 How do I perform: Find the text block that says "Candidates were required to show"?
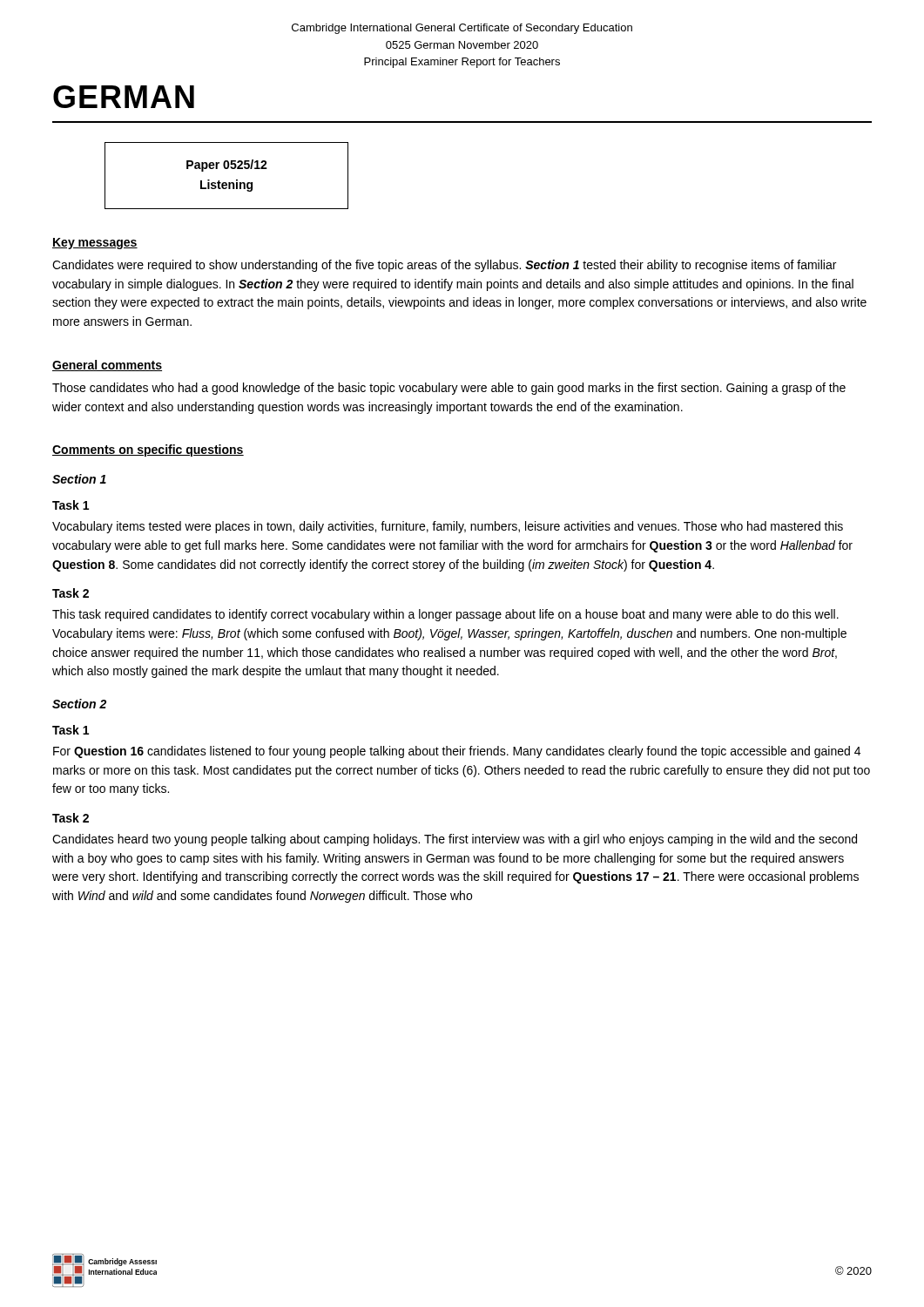pos(460,293)
